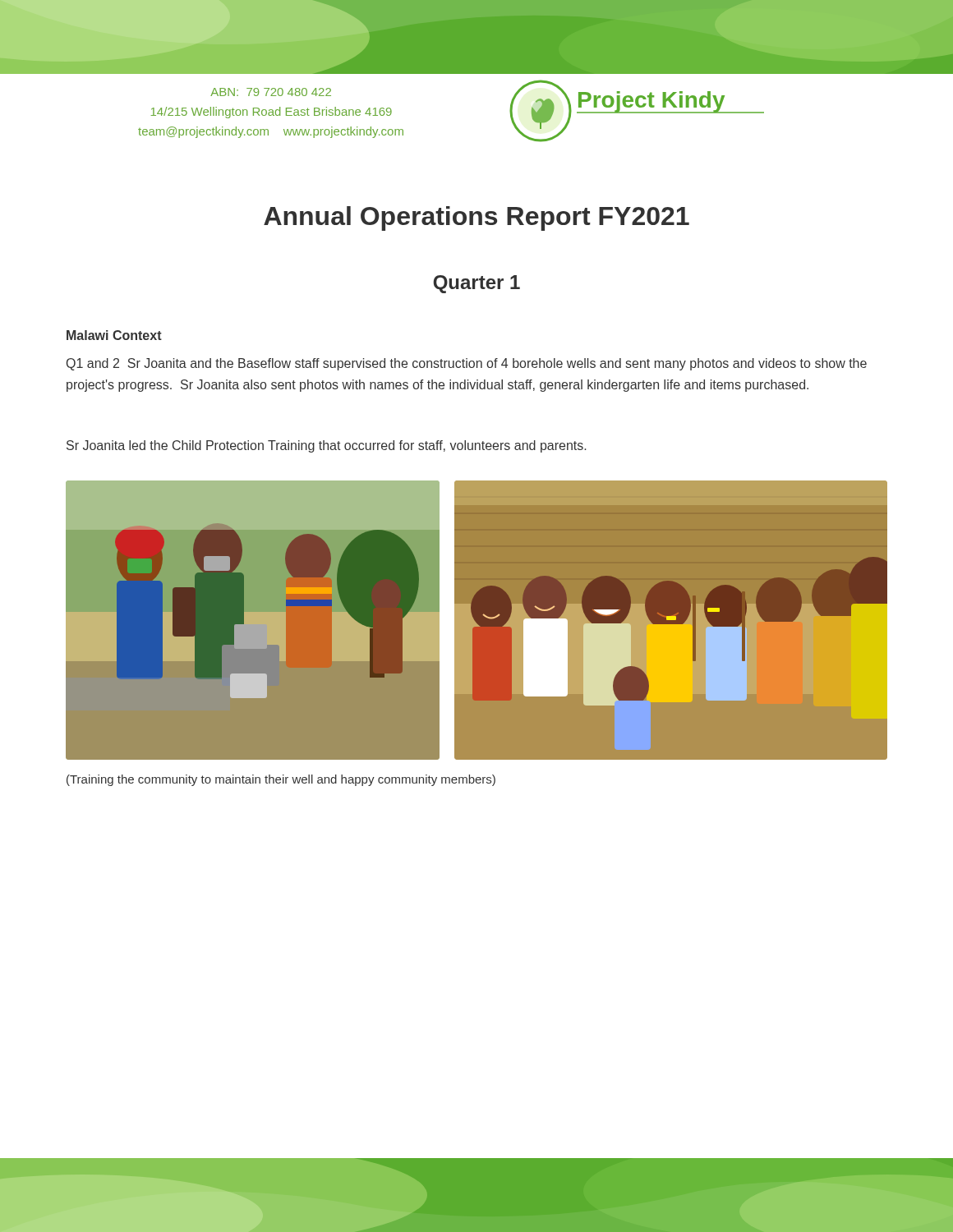
Task: Click on the text block that reads "Sr Joanita led"
Action: click(476, 446)
